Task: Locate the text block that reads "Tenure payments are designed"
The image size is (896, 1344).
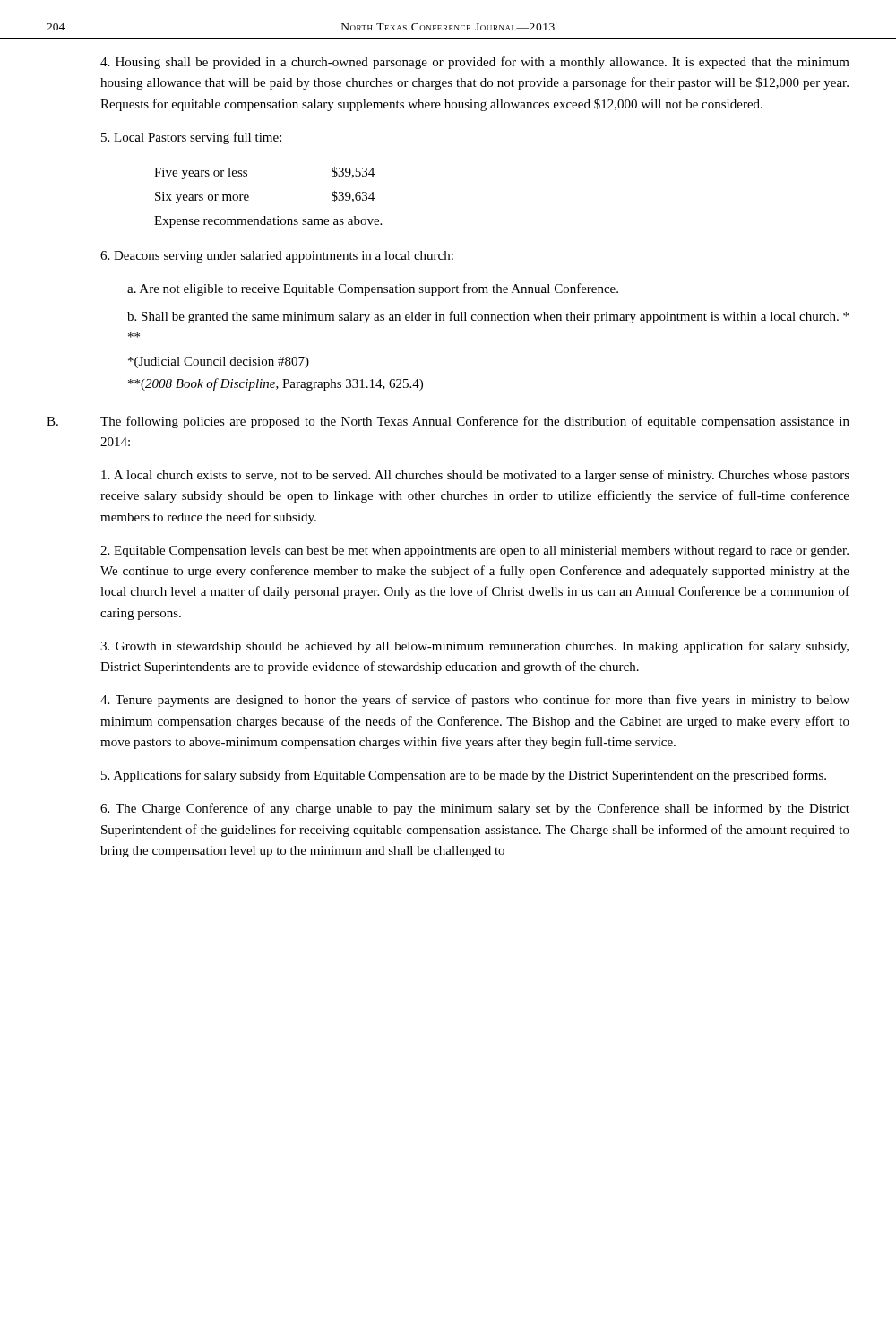Action: coord(475,721)
